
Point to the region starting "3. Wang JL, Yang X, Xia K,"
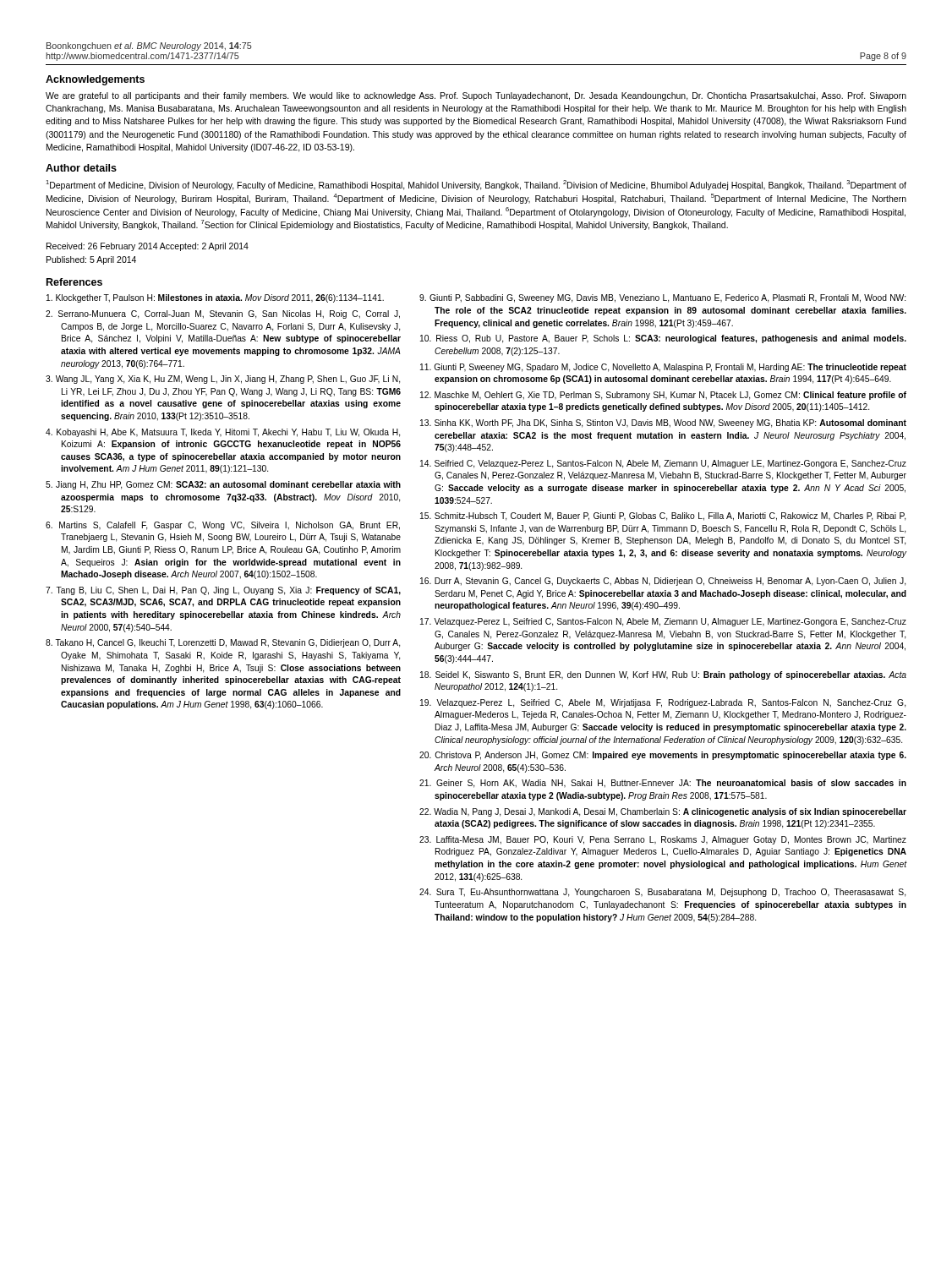pos(223,398)
